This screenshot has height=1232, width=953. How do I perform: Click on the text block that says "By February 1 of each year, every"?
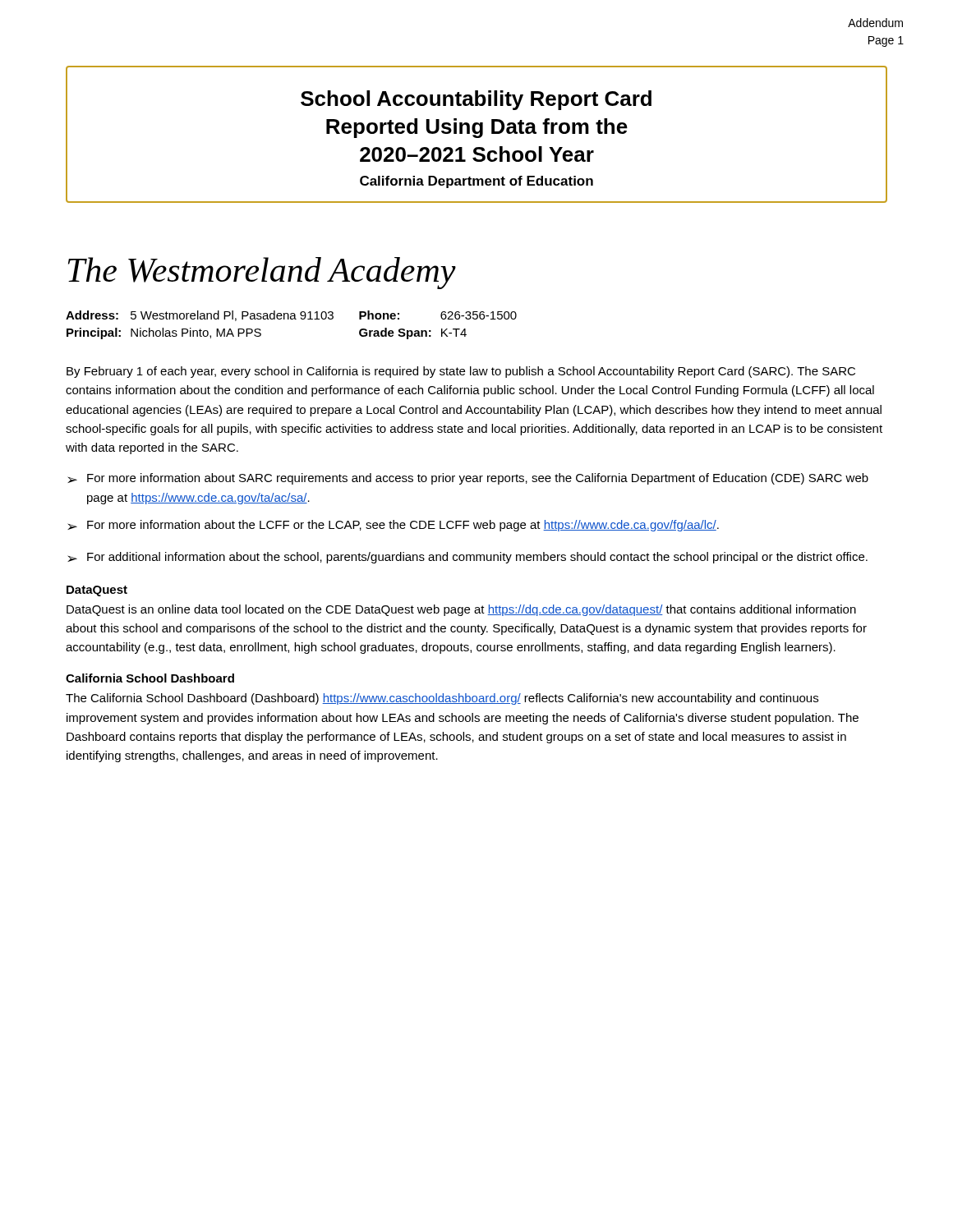click(x=476, y=409)
